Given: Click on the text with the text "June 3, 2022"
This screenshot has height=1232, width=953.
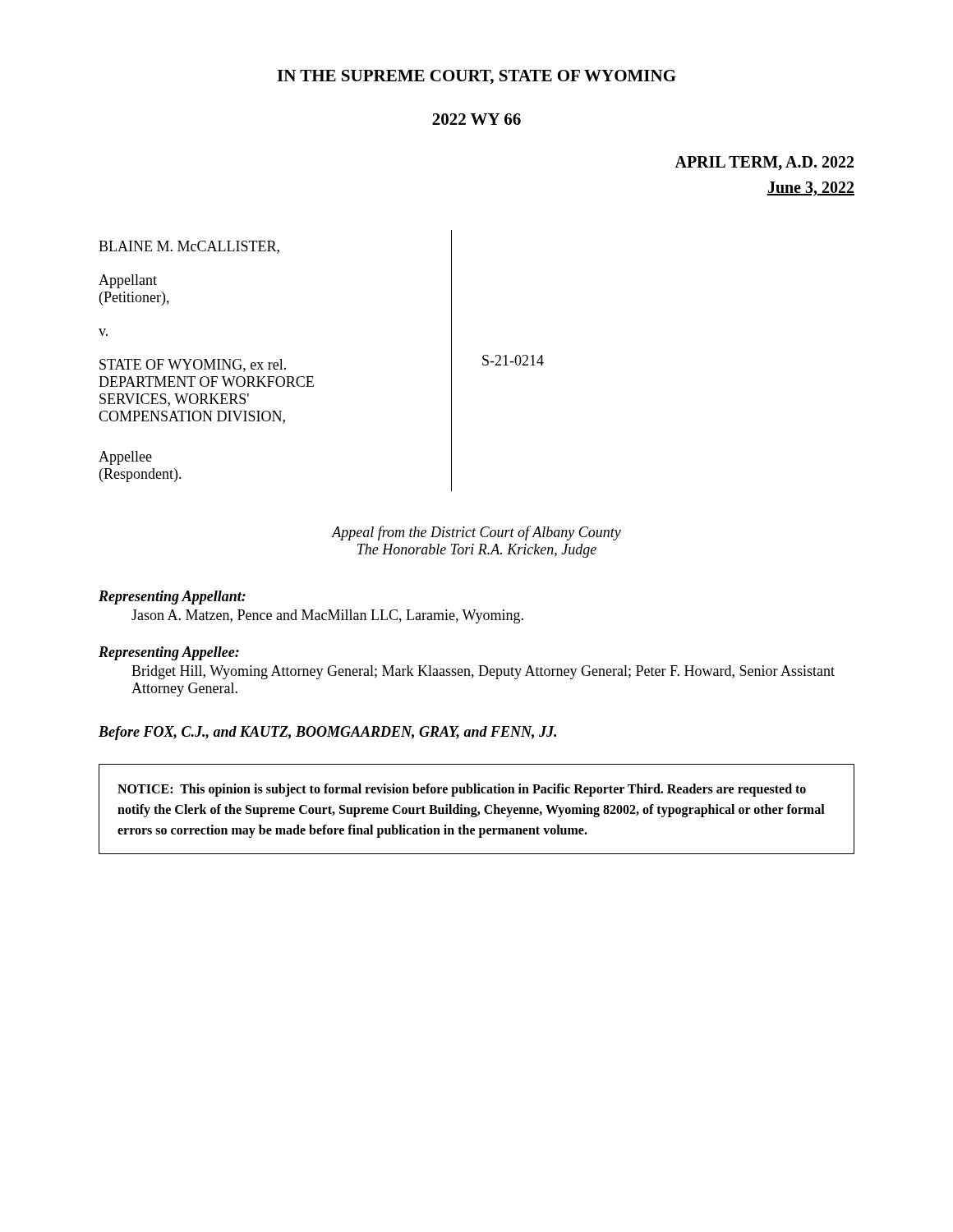Looking at the screenshot, I should coord(811,187).
